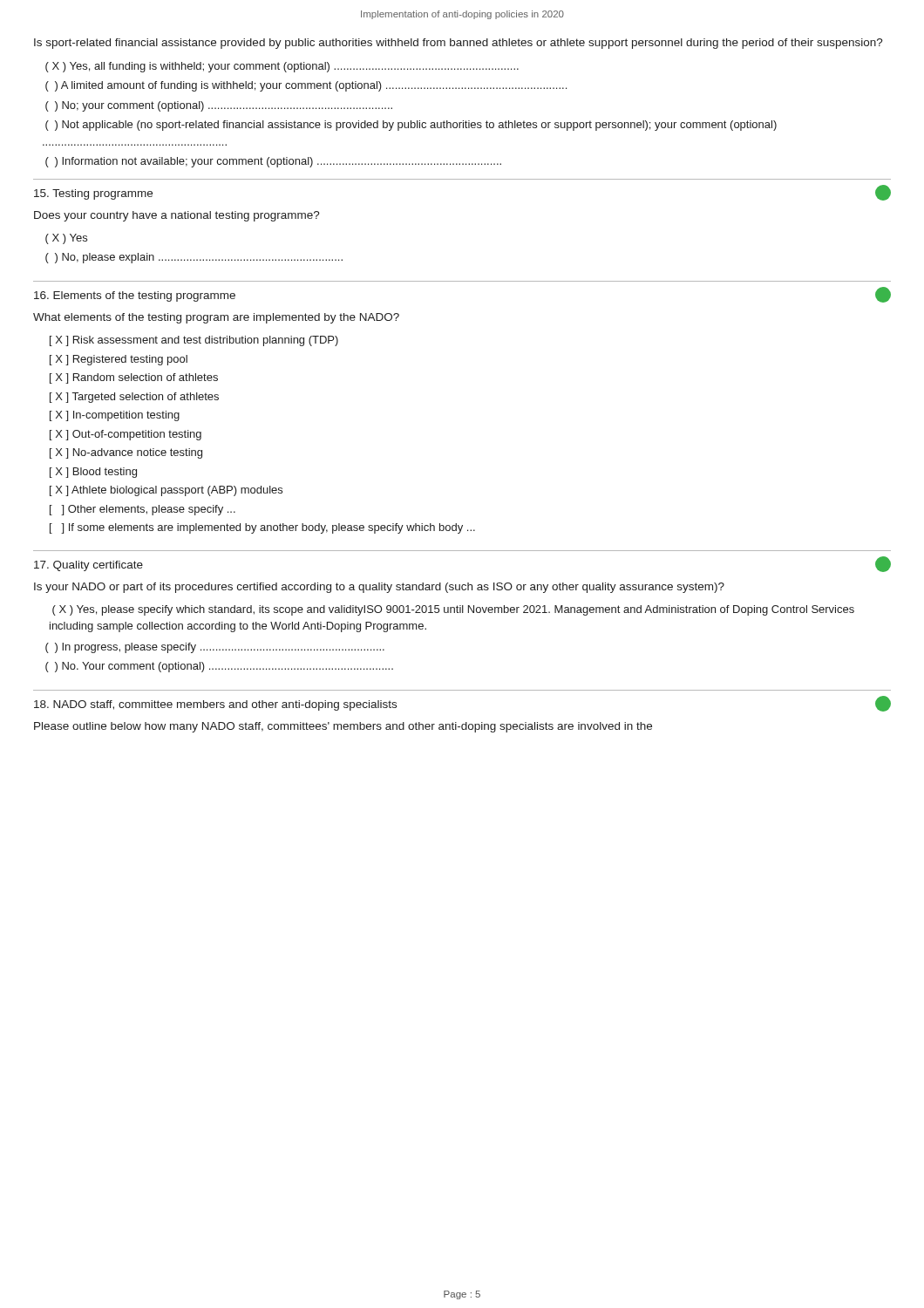The height and width of the screenshot is (1308, 924).
Task: Click the passage that begins "Is your NADO"
Action: [379, 586]
